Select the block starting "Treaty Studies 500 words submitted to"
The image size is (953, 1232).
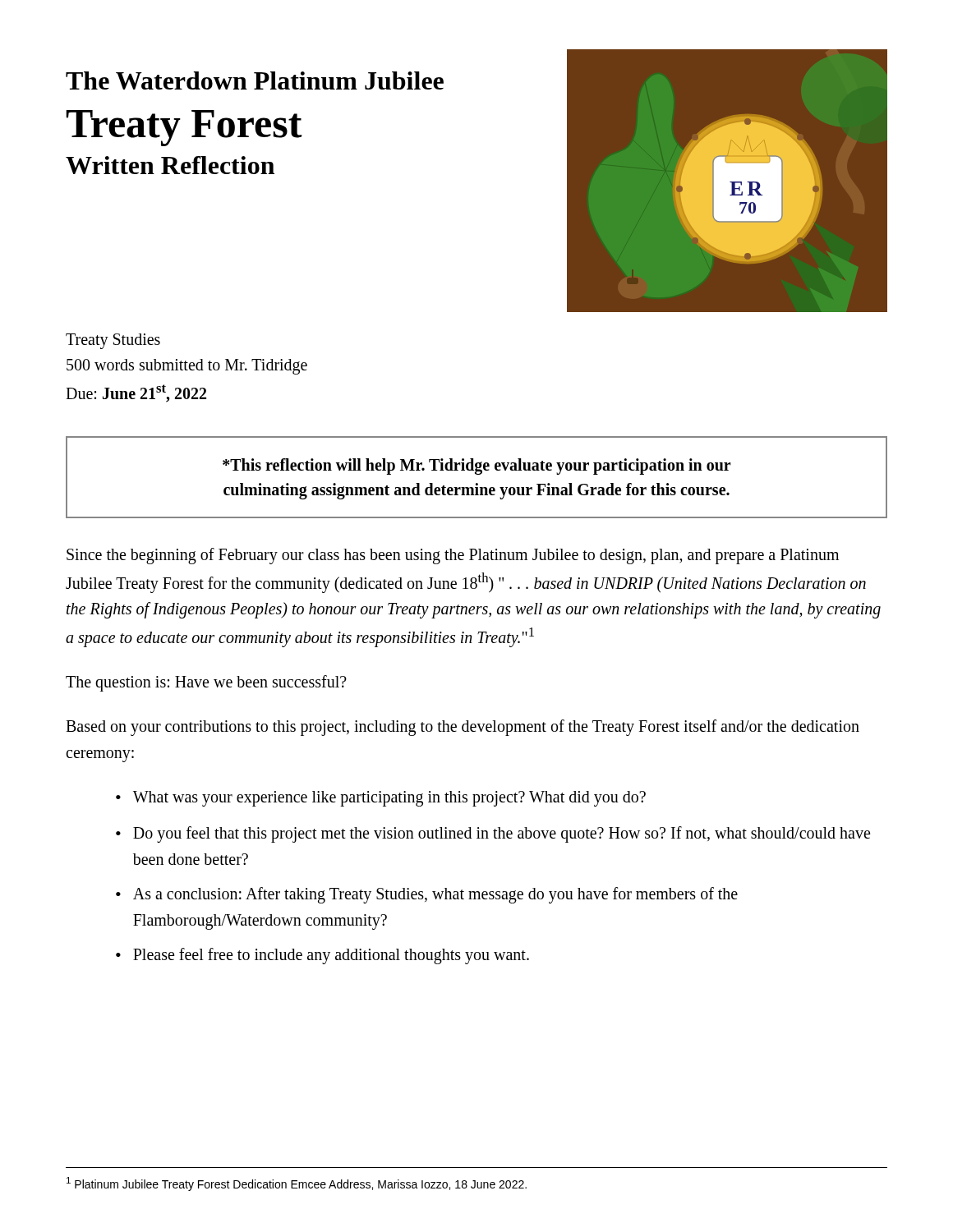click(x=113, y=341)
